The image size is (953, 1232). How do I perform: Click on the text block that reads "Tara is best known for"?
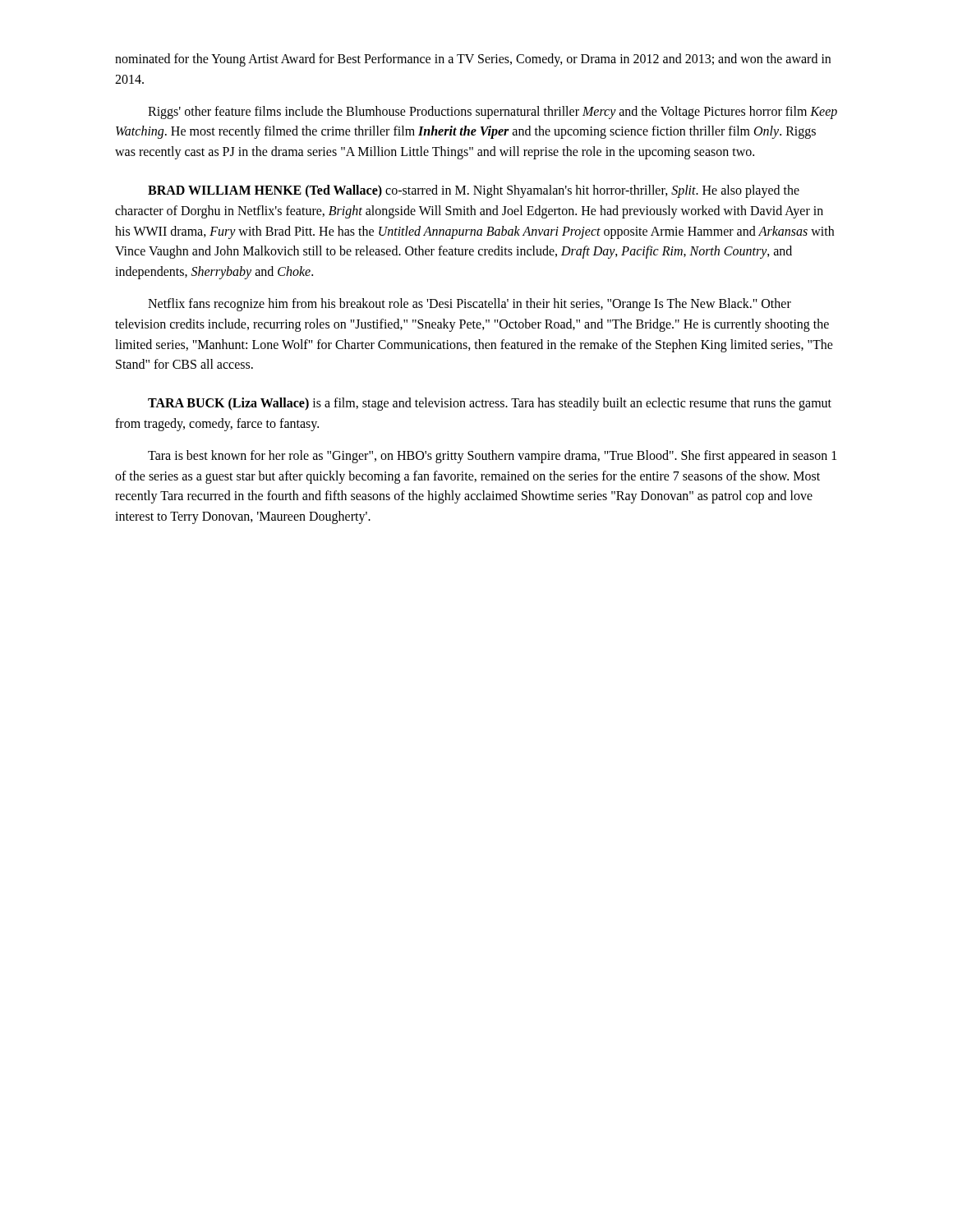point(476,486)
